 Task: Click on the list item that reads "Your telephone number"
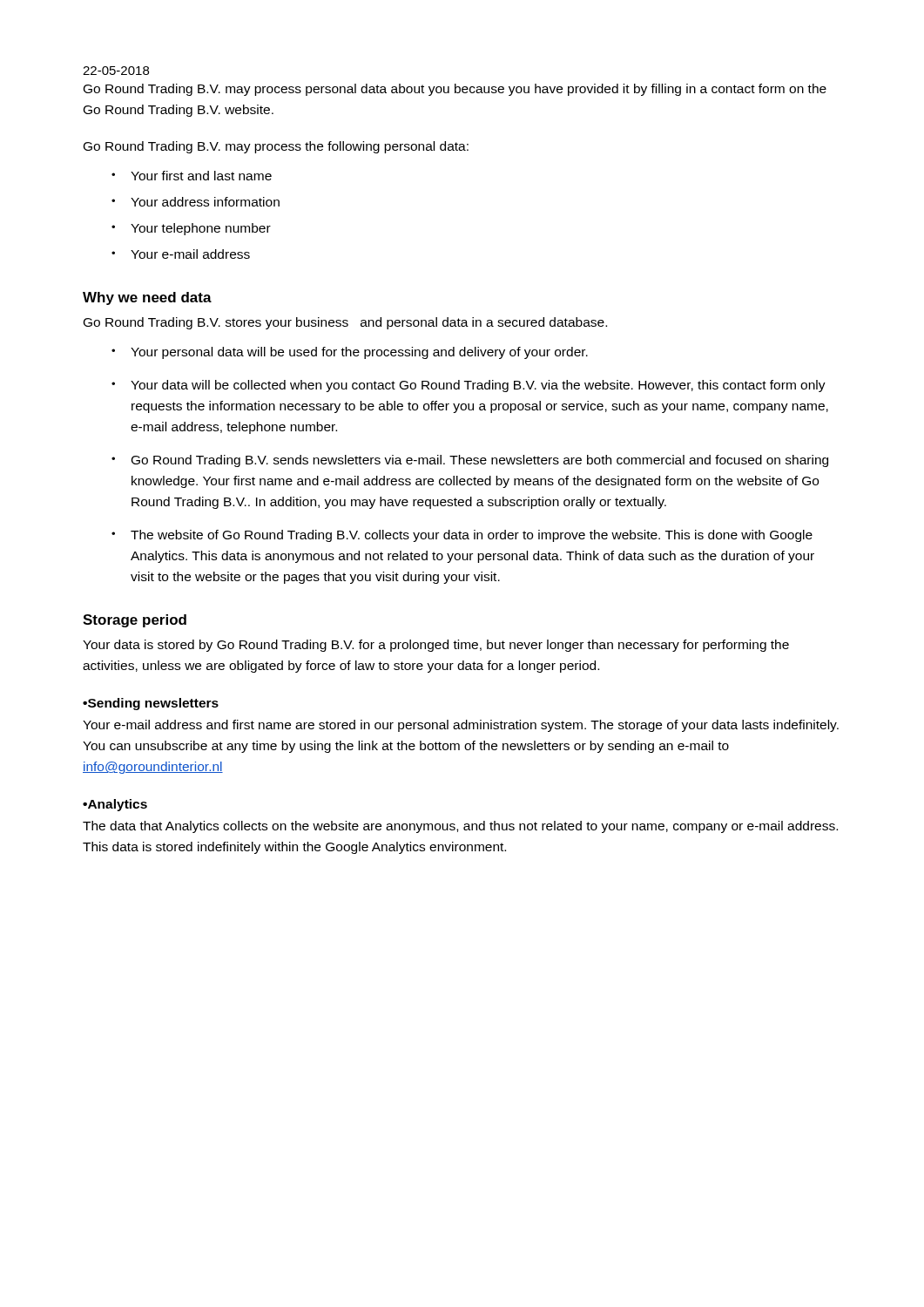click(x=201, y=228)
